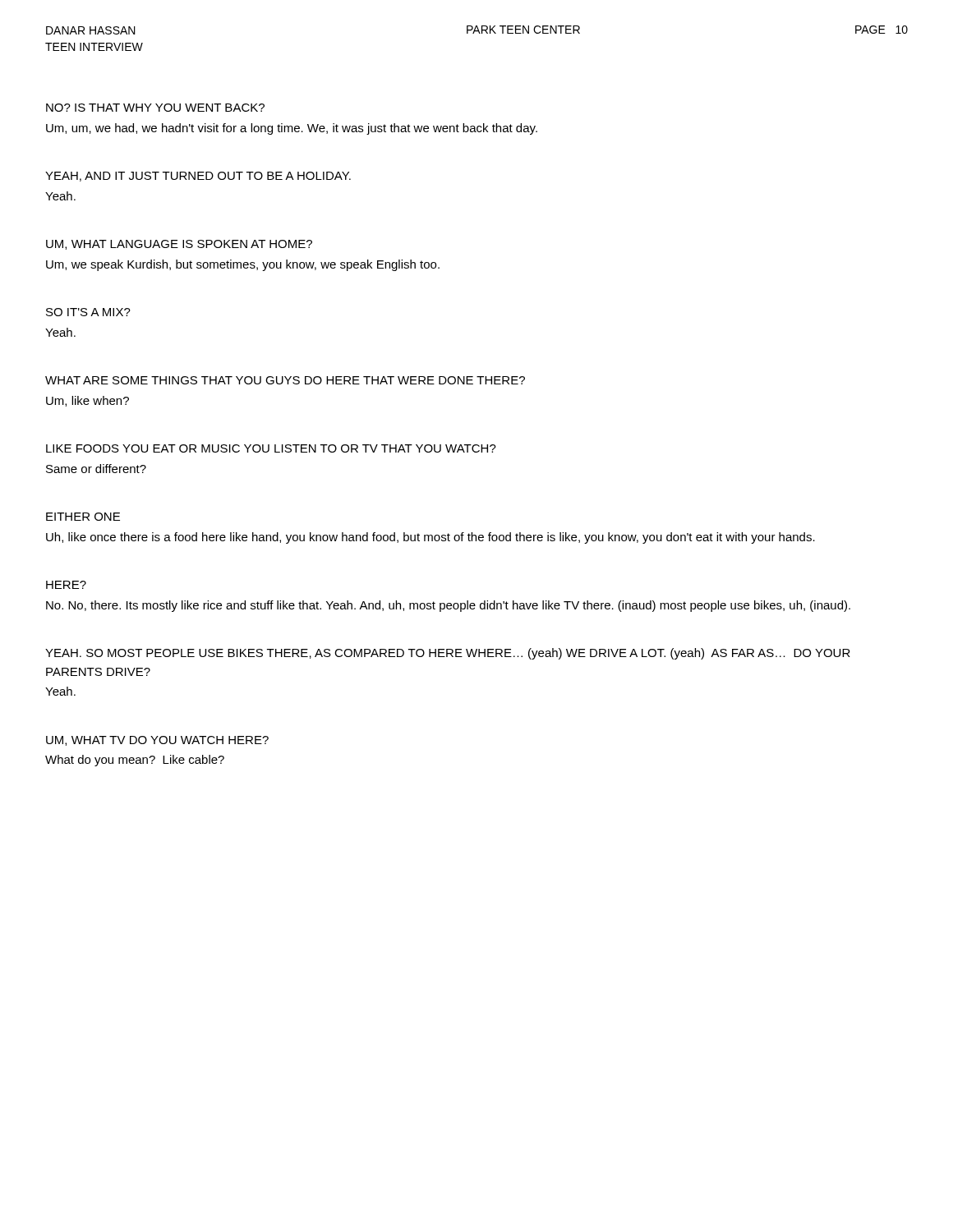
Task: Find the text block that says "UM, WHAT TV"
Action: [x=157, y=741]
